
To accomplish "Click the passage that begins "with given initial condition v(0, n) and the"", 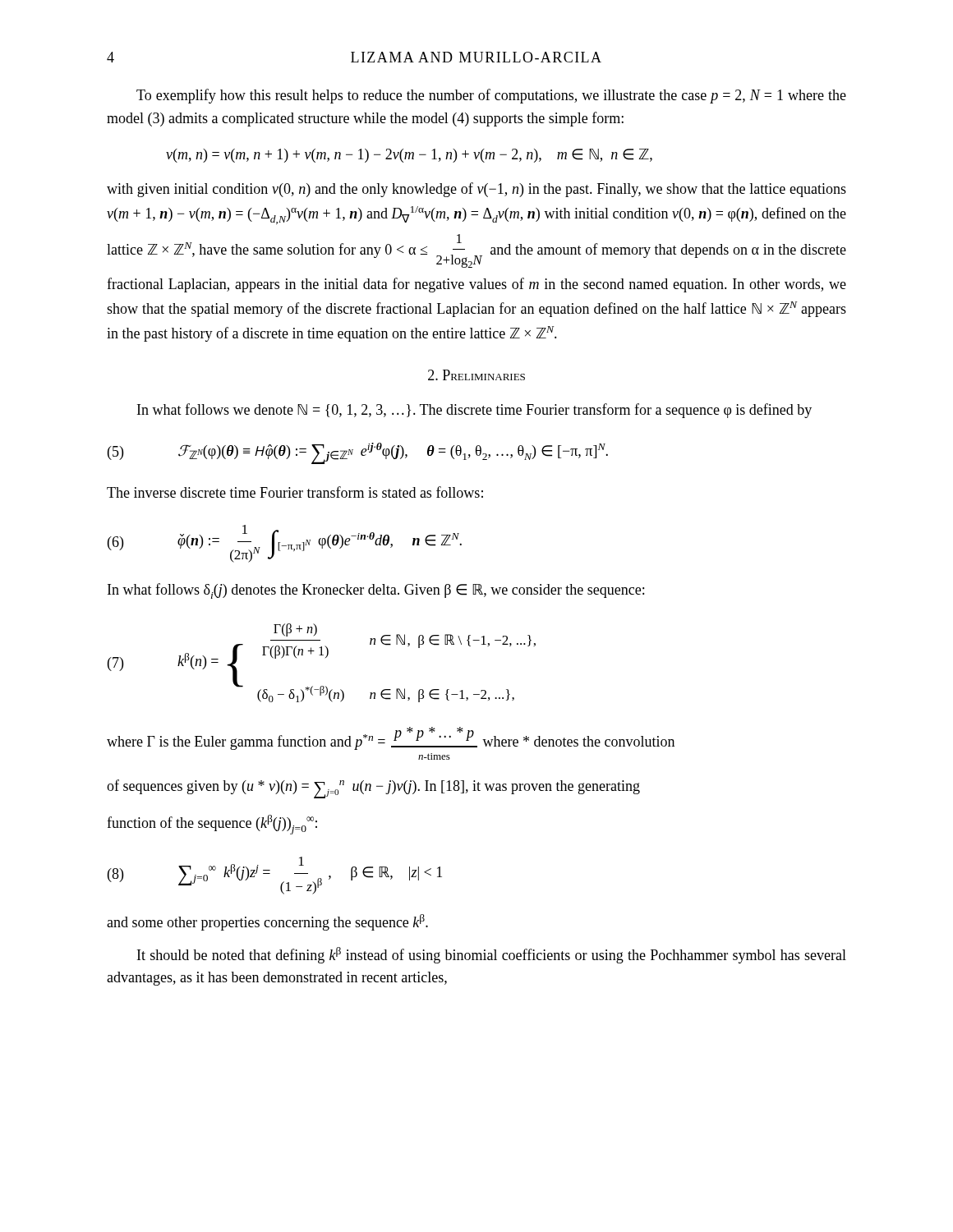I will pyautogui.click(x=476, y=262).
